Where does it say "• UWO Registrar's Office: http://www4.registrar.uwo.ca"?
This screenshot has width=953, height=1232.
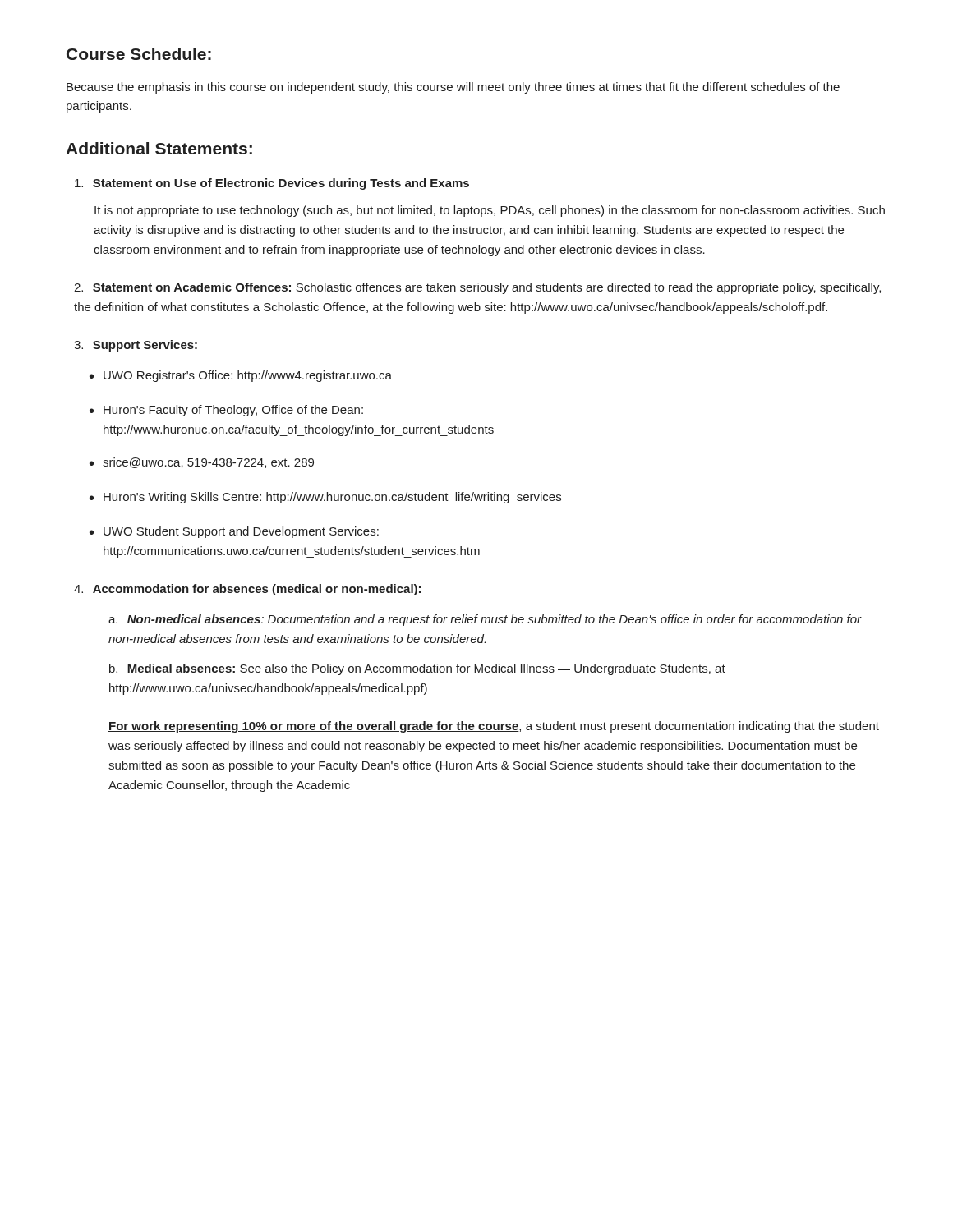coord(240,376)
